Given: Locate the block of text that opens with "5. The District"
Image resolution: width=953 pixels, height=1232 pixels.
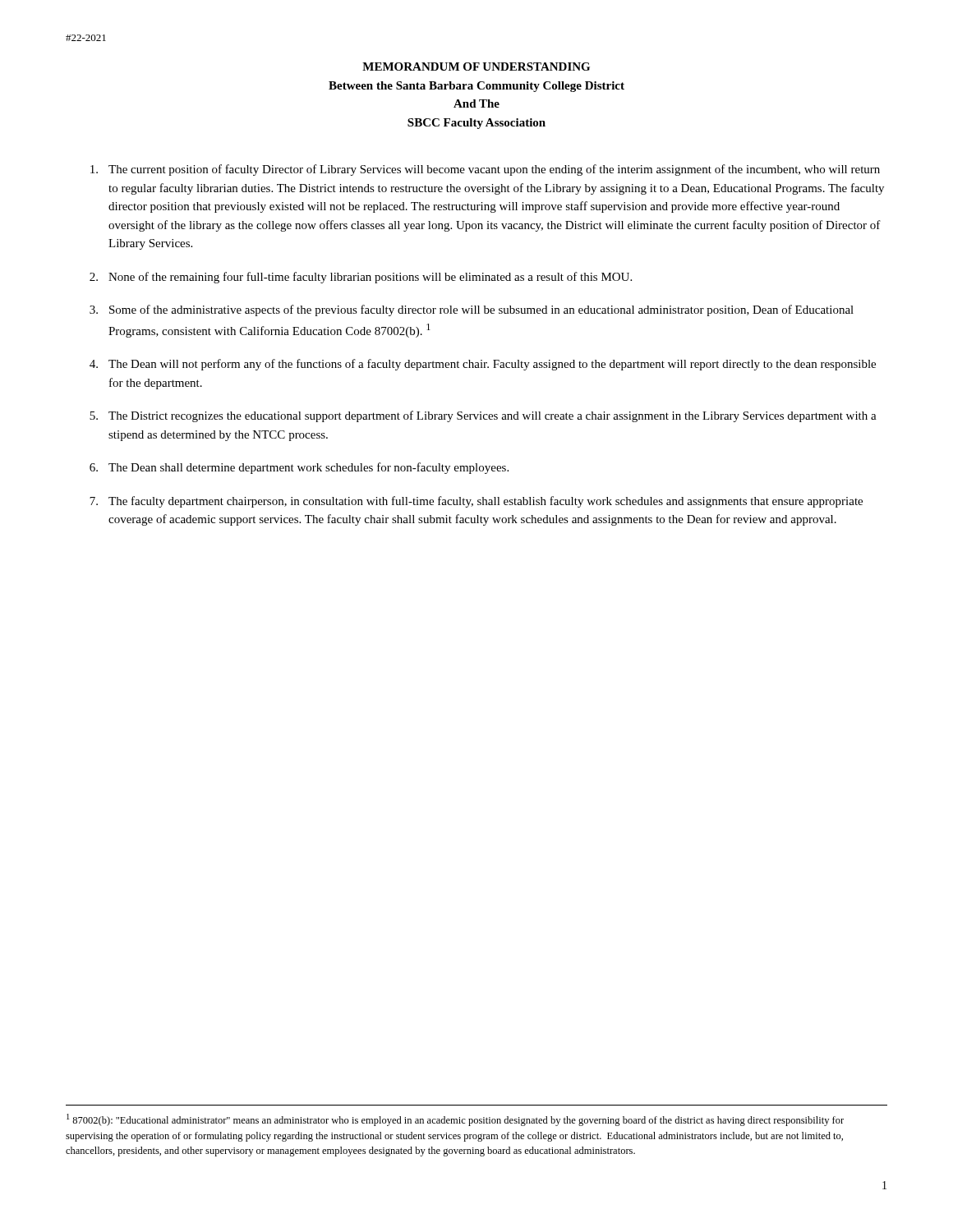Looking at the screenshot, I should pyautogui.click(x=476, y=425).
